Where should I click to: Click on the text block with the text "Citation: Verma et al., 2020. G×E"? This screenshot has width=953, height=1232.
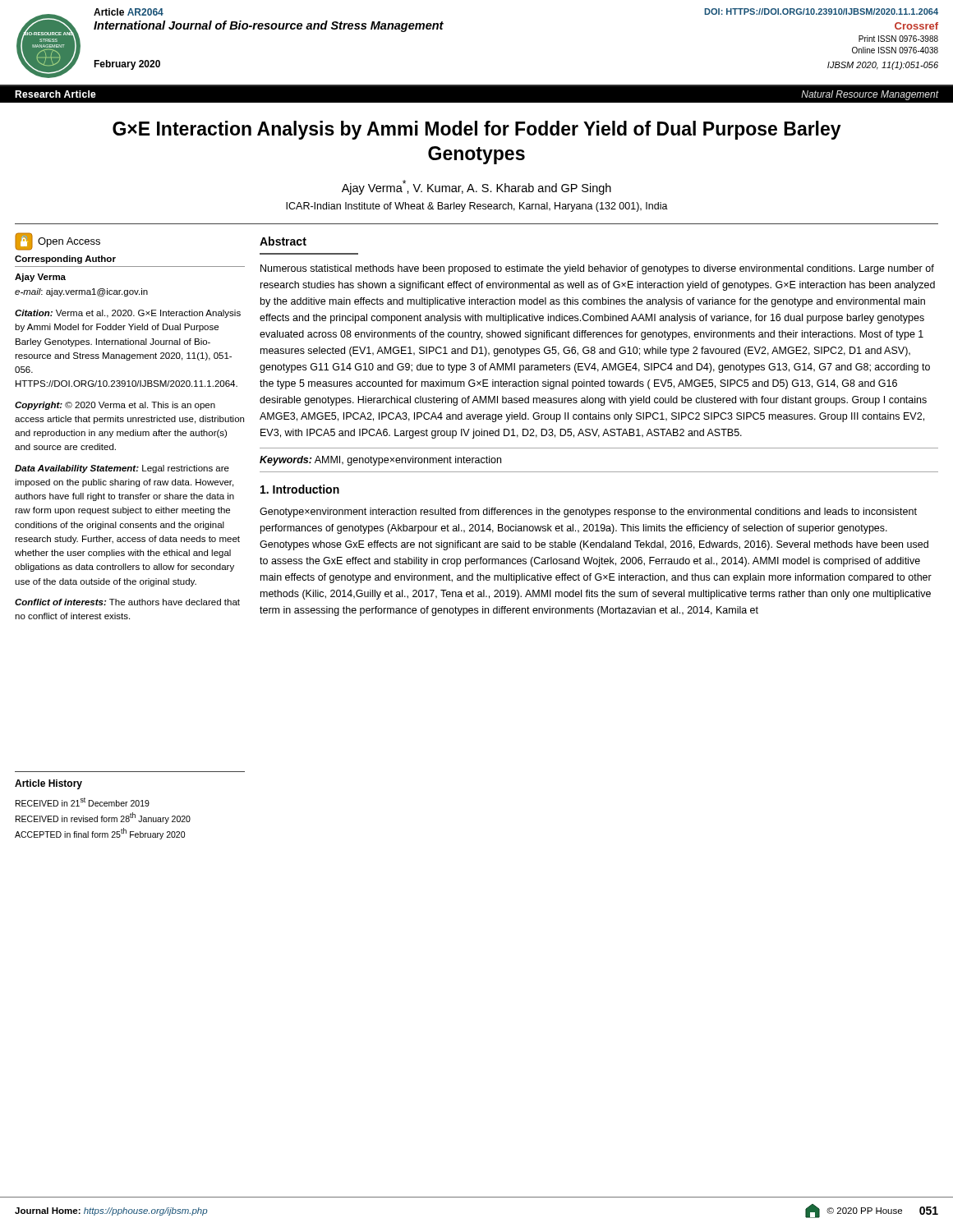coord(130,349)
